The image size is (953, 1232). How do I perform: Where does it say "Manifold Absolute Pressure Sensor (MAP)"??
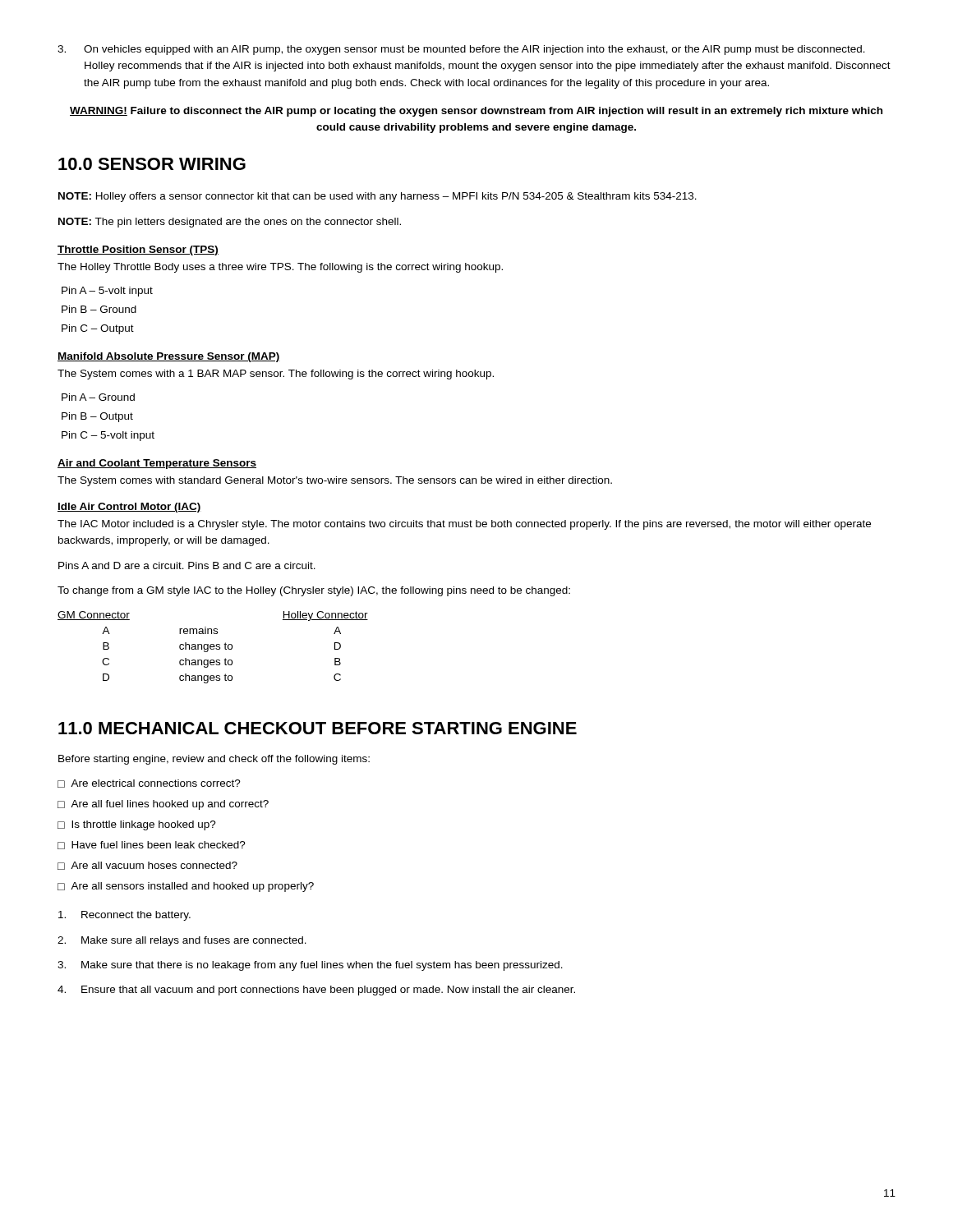point(169,356)
